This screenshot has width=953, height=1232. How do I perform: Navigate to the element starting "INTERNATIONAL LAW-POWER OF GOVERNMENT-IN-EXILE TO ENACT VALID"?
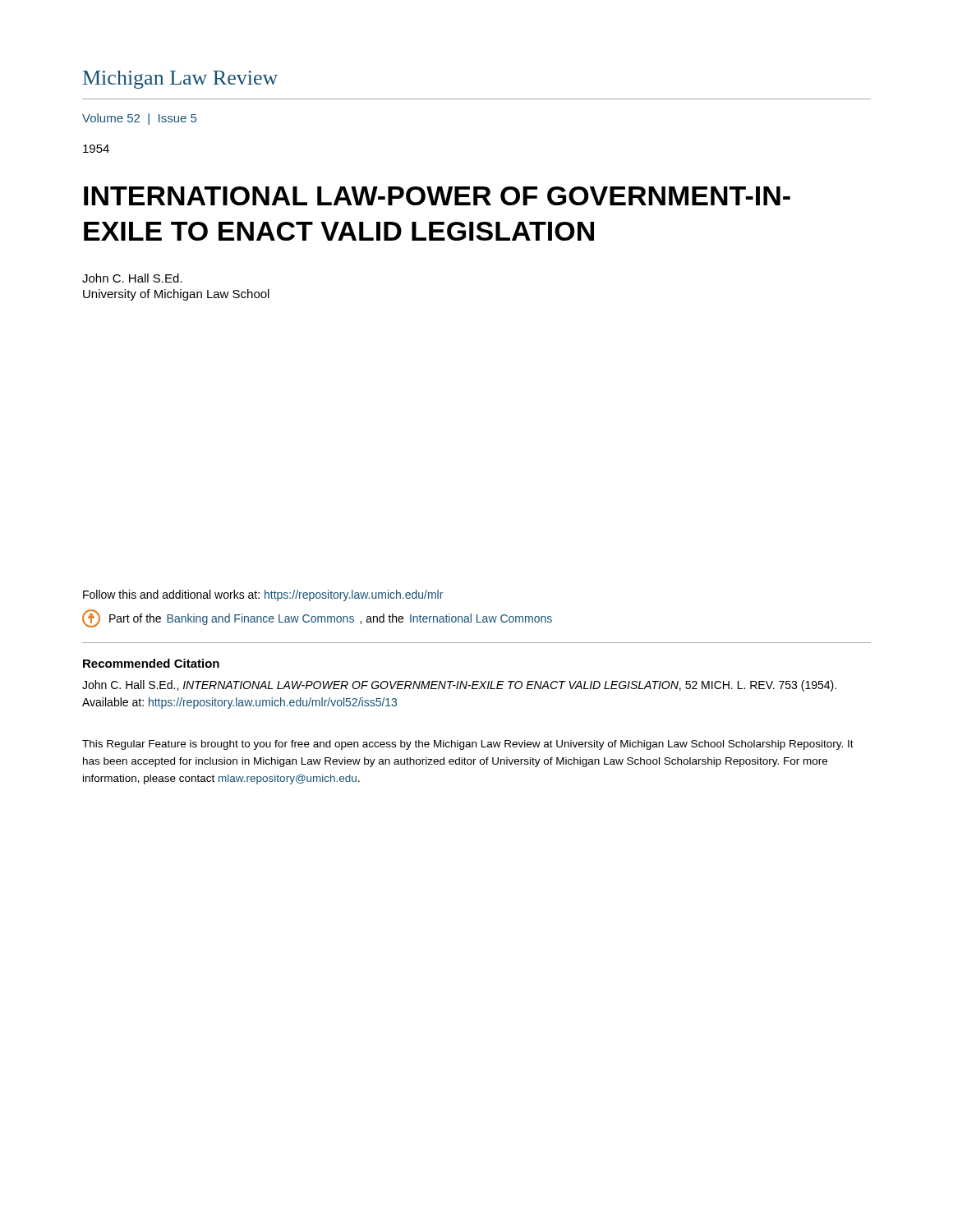click(x=476, y=213)
